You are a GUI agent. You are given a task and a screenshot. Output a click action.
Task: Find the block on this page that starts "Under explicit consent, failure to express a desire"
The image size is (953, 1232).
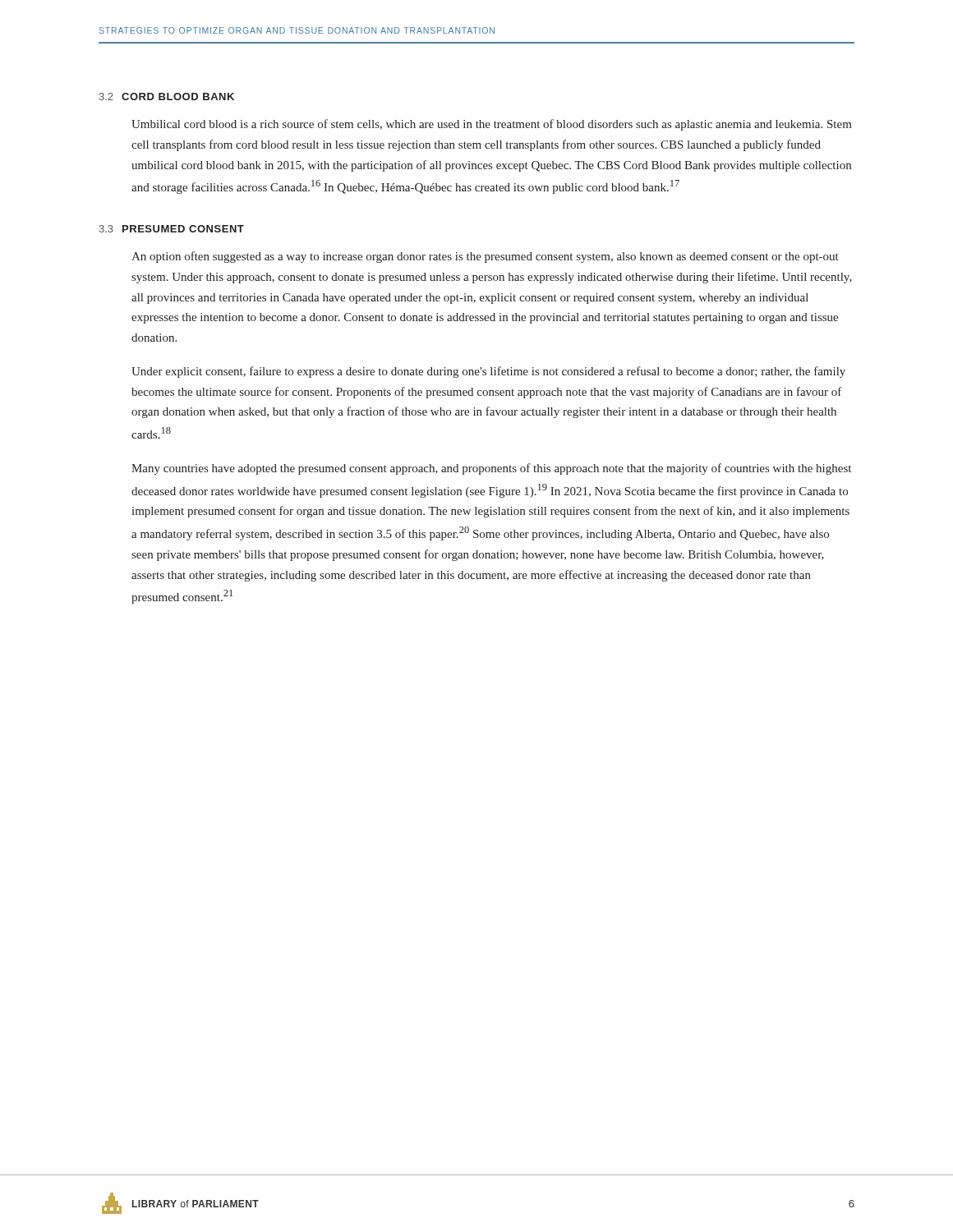[489, 403]
